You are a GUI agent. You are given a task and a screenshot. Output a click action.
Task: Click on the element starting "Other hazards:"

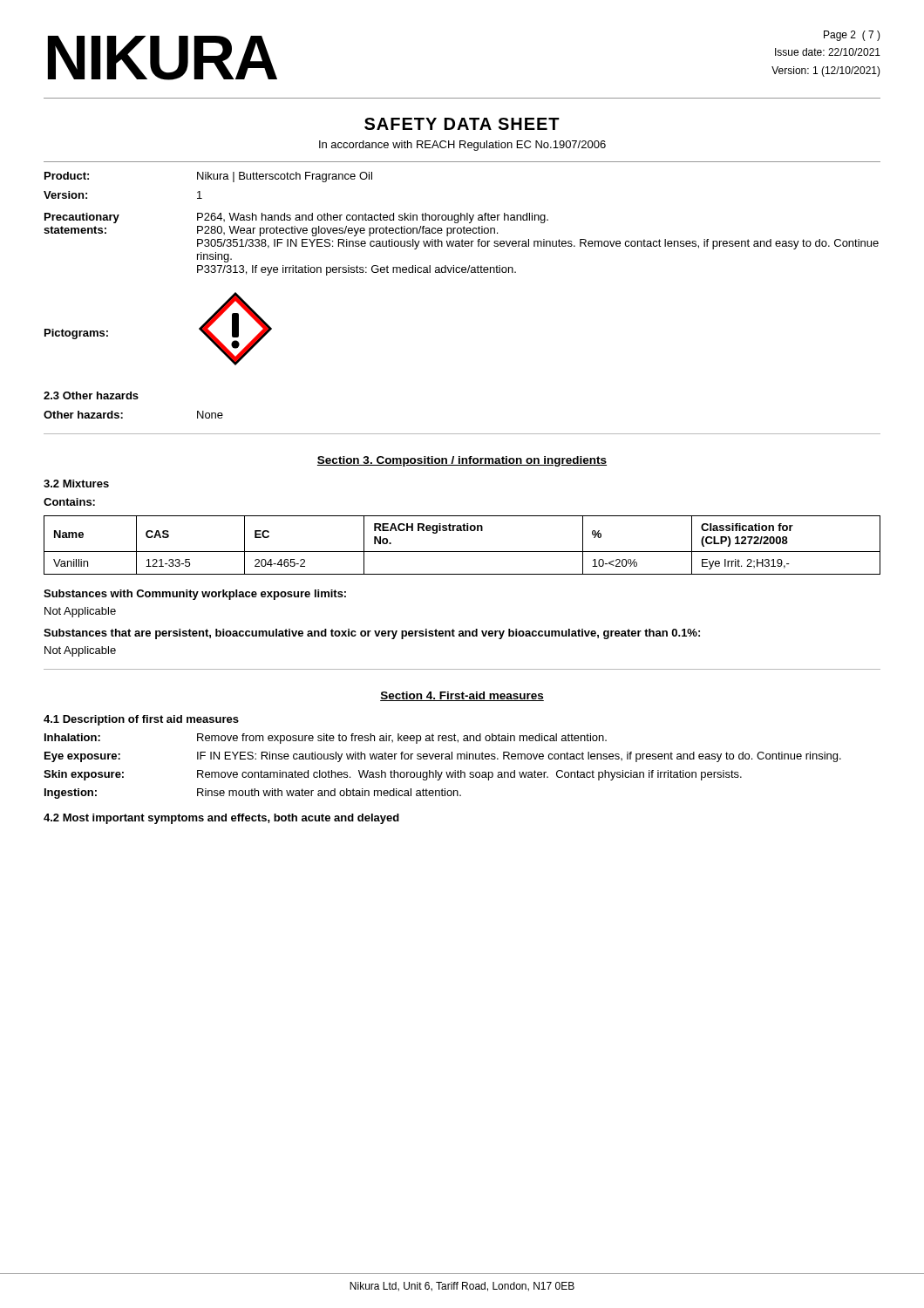pos(84,415)
